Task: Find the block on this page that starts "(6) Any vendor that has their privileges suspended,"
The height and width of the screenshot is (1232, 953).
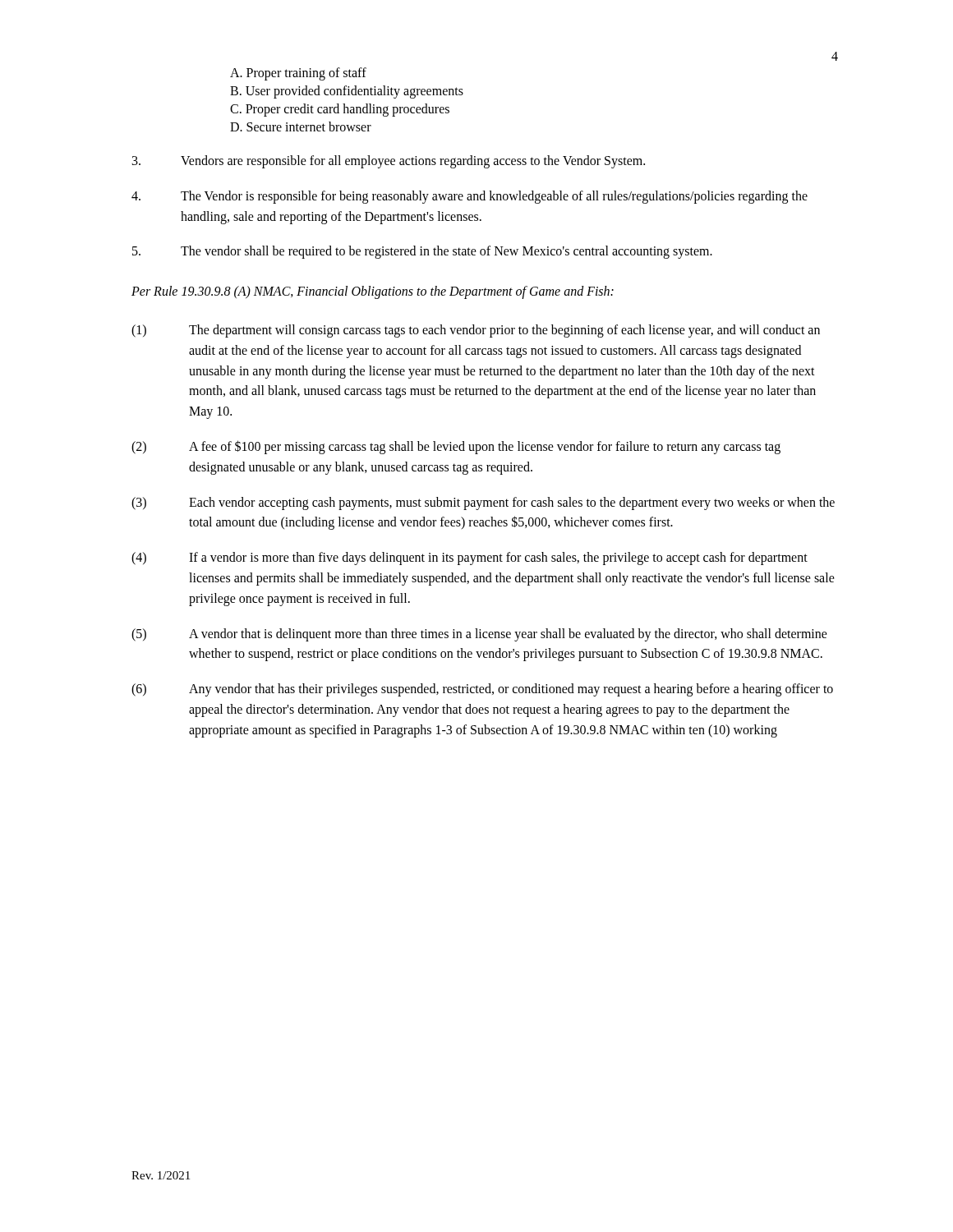Action: [485, 710]
